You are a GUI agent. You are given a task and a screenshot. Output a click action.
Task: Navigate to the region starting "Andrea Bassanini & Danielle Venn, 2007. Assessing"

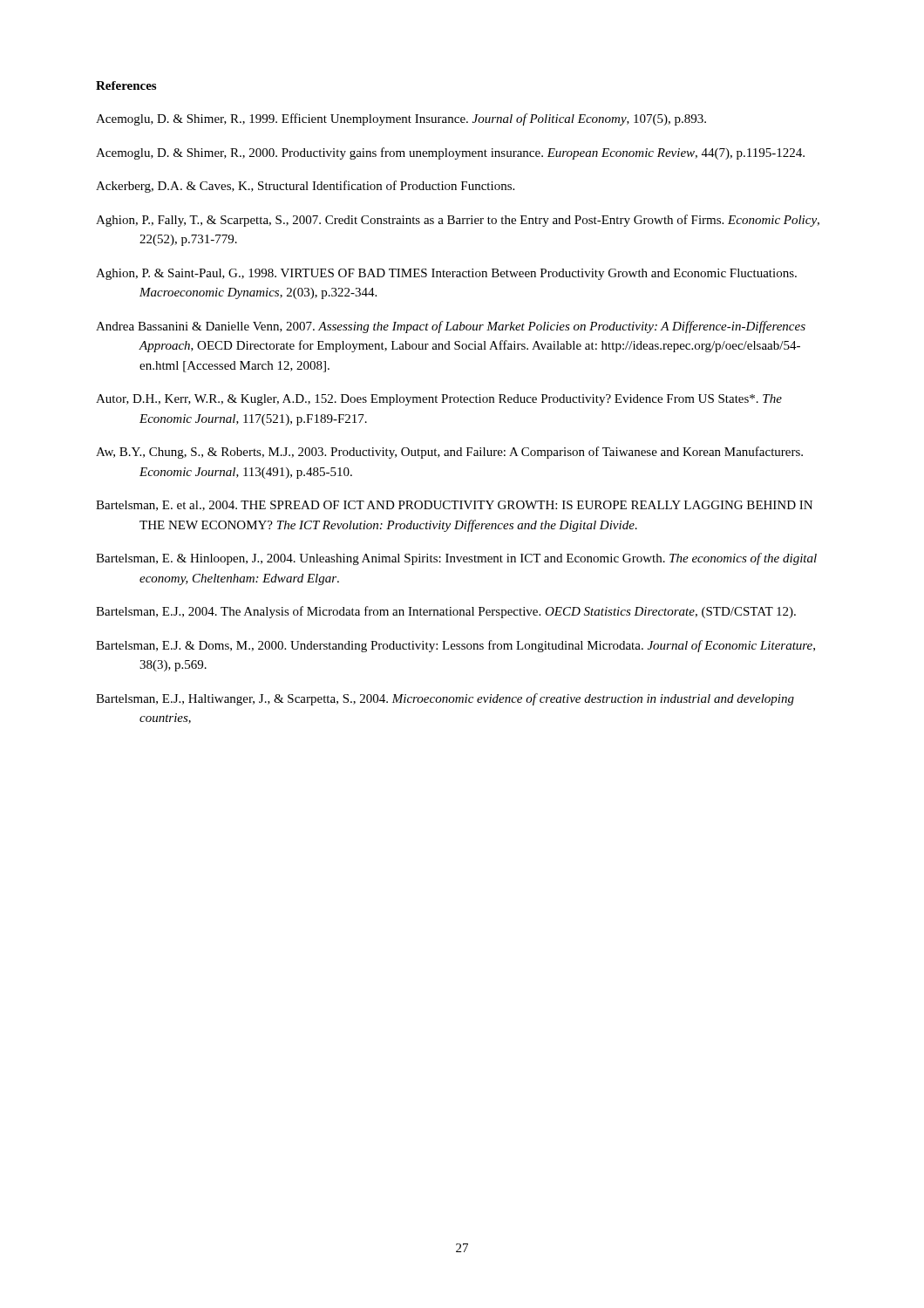point(451,345)
